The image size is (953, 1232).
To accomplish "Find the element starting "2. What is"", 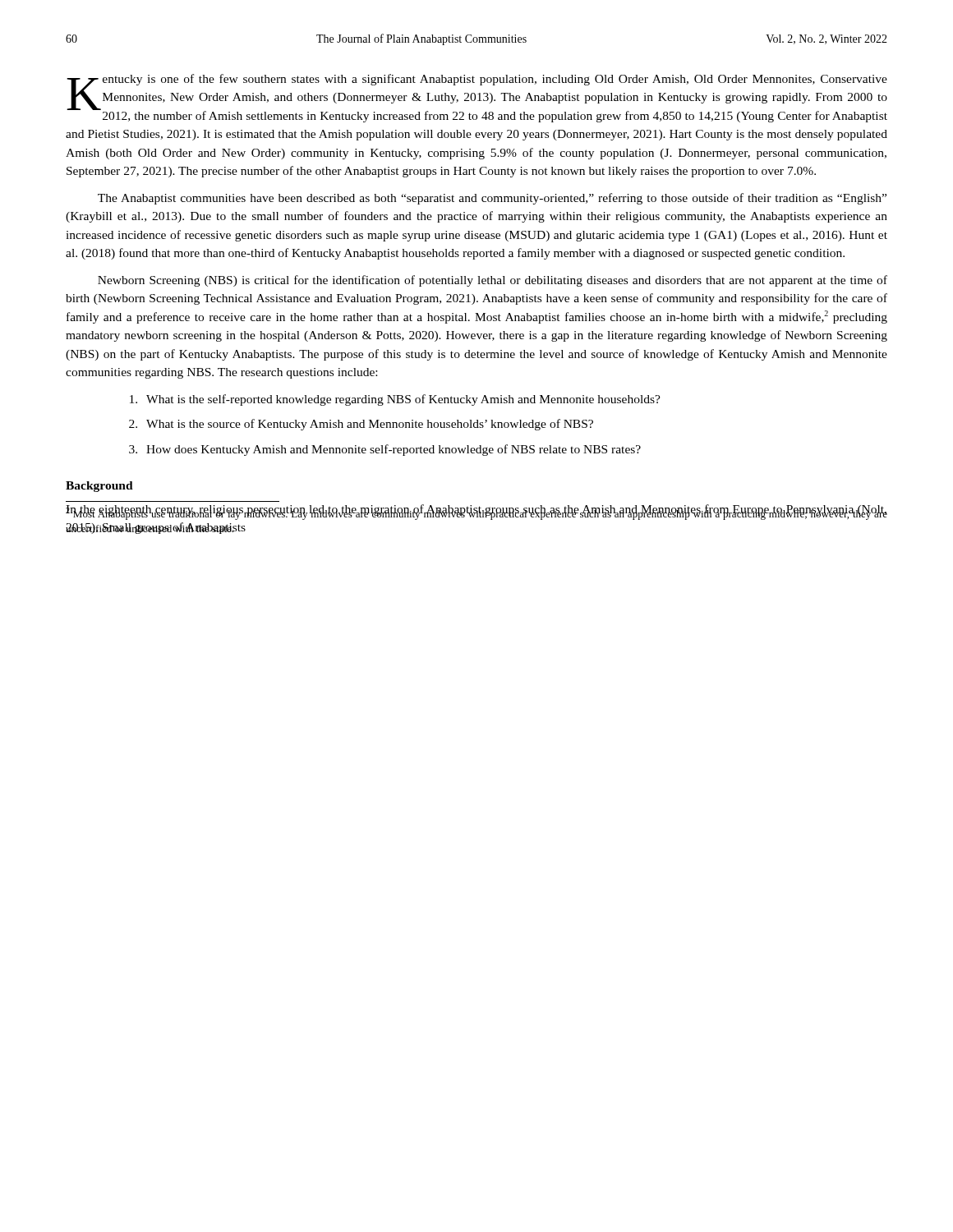I will [x=501, y=424].
